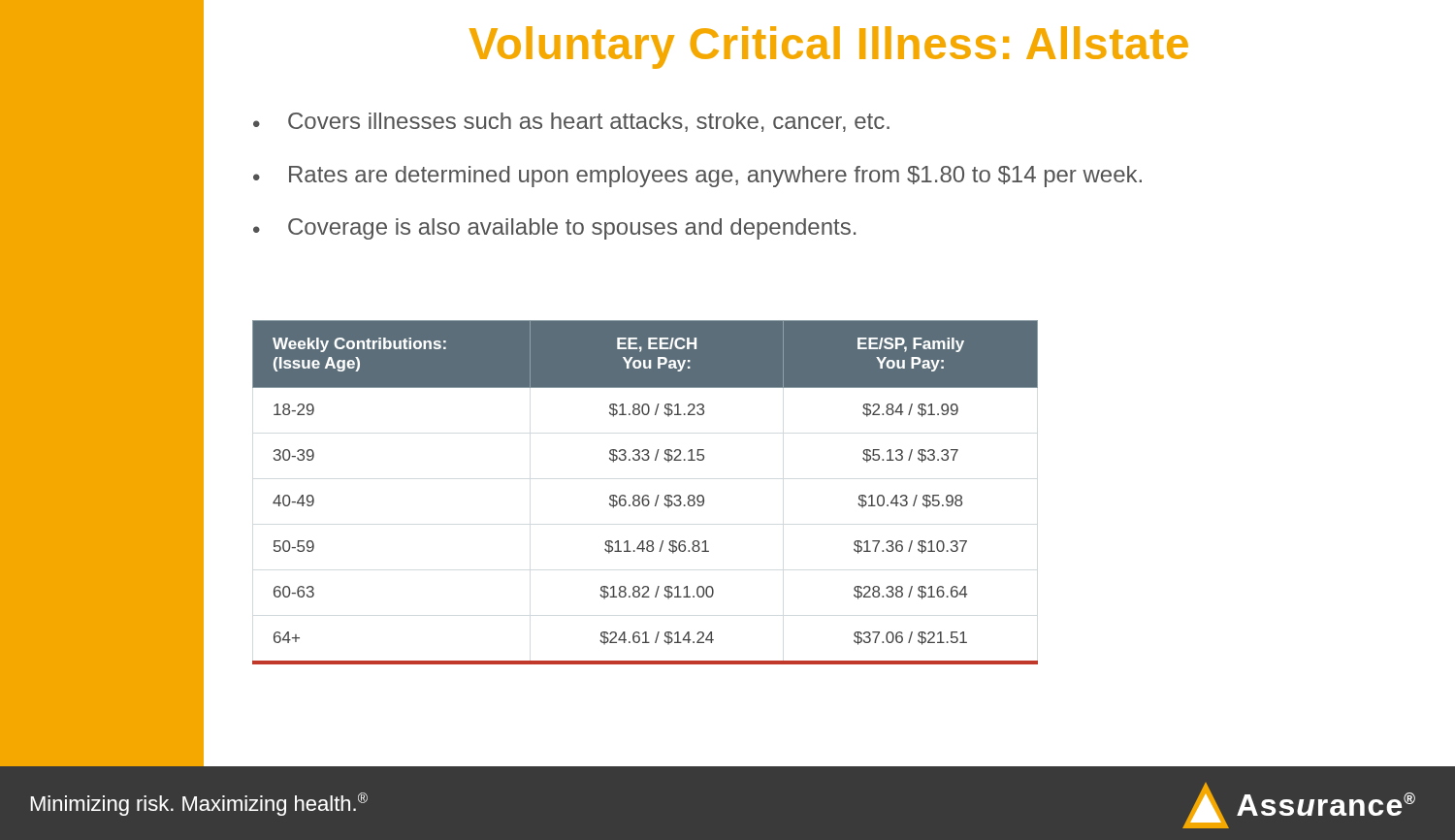The width and height of the screenshot is (1455, 840).
Task: Locate the block of text that opens with "• Covers illnesses such as heart attacks,"
Action: click(x=572, y=123)
